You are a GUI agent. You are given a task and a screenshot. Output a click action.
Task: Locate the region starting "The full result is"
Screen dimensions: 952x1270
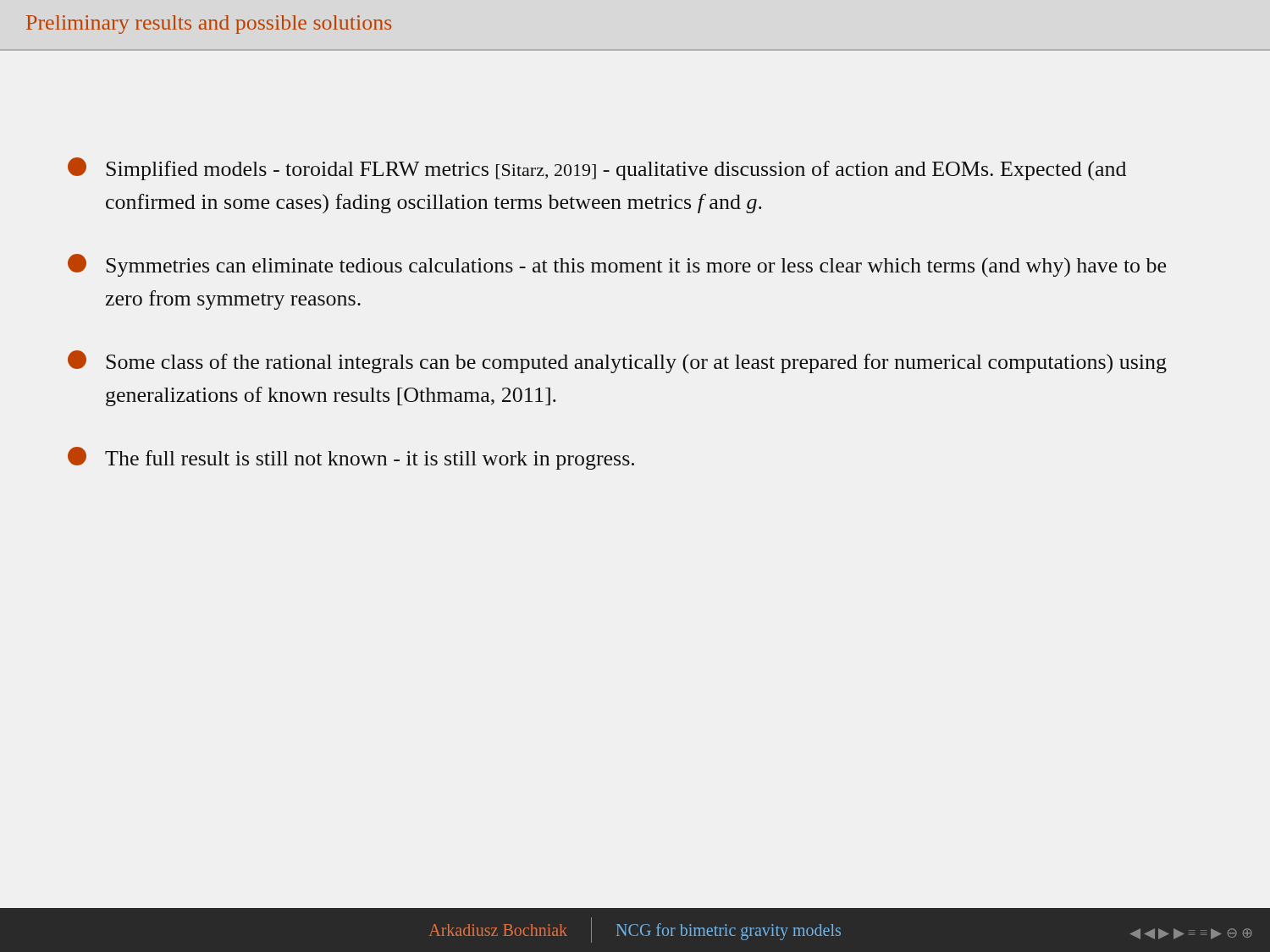(x=635, y=458)
